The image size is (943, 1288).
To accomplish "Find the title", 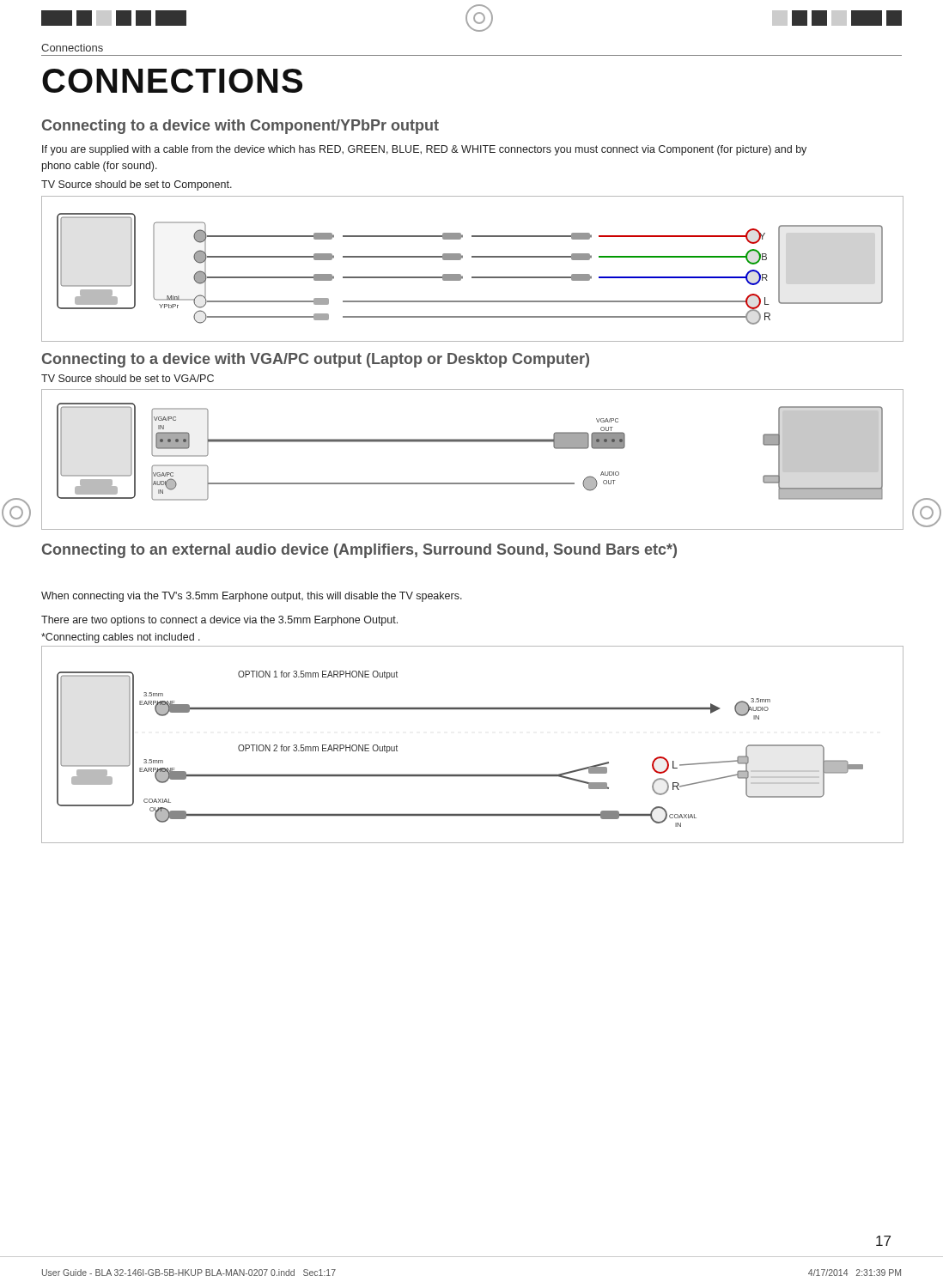I will click(x=173, y=81).
